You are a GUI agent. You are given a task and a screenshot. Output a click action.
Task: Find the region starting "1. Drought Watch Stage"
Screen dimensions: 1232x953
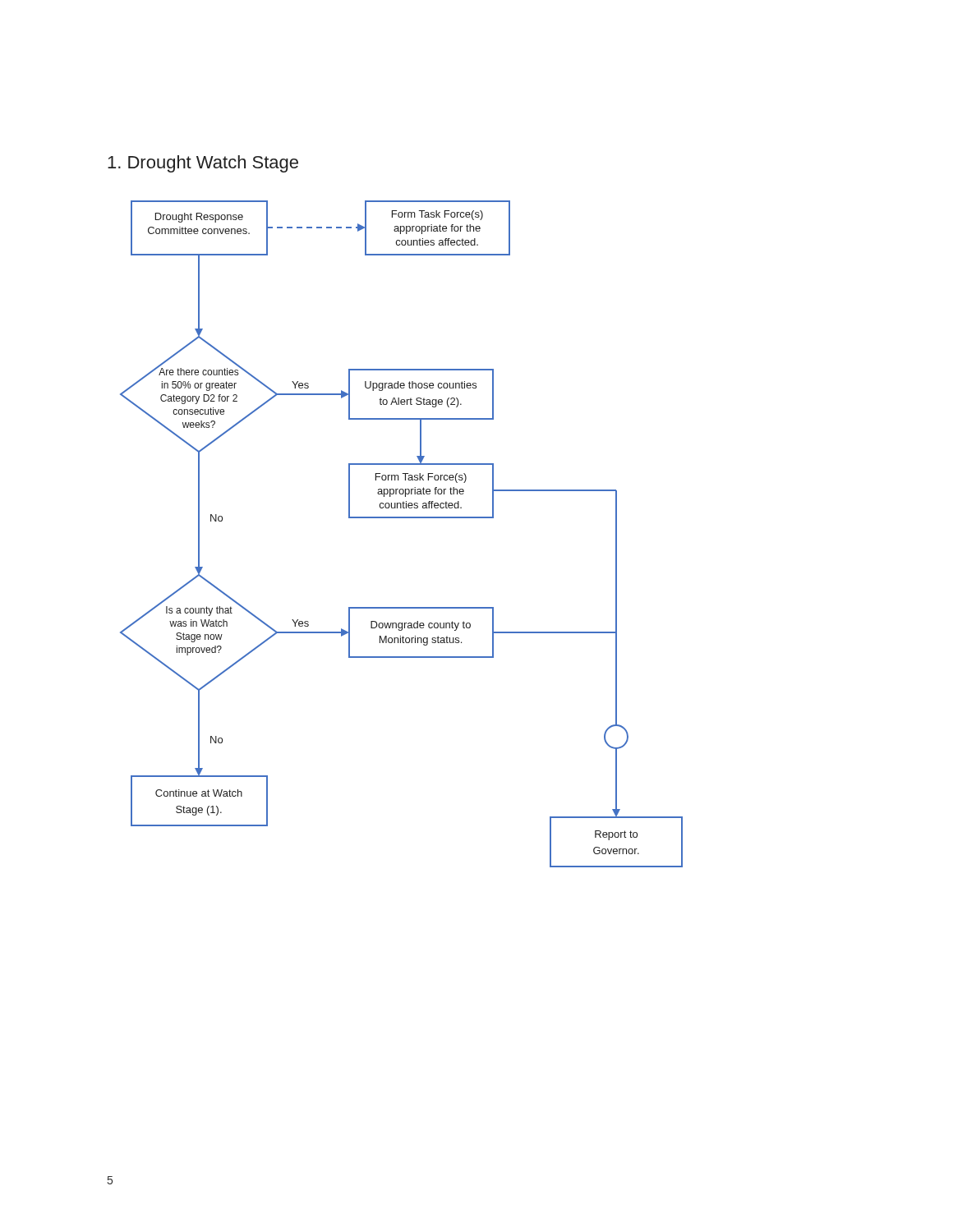203,162
